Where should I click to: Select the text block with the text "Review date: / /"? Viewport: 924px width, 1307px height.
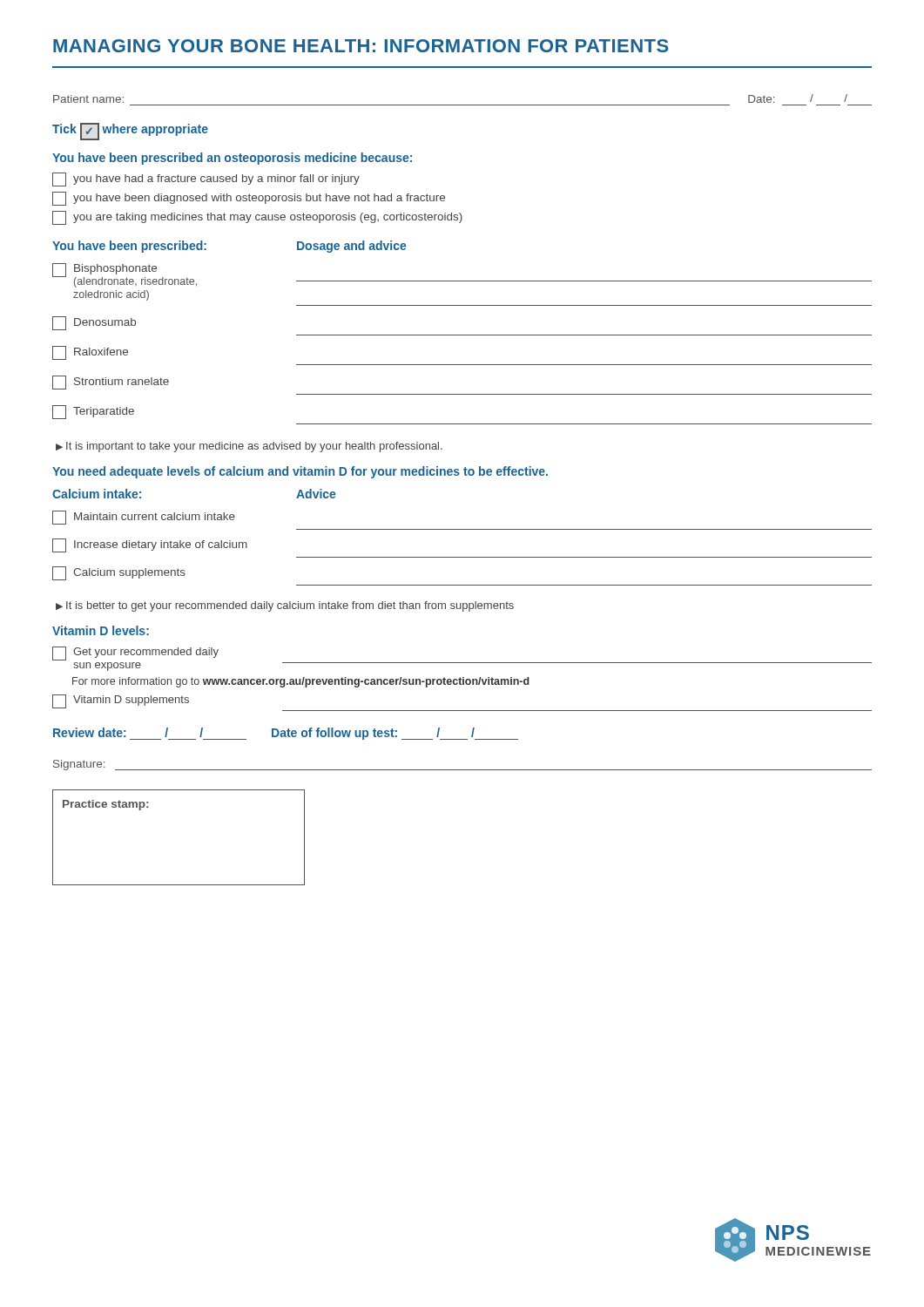pos(462,732)
